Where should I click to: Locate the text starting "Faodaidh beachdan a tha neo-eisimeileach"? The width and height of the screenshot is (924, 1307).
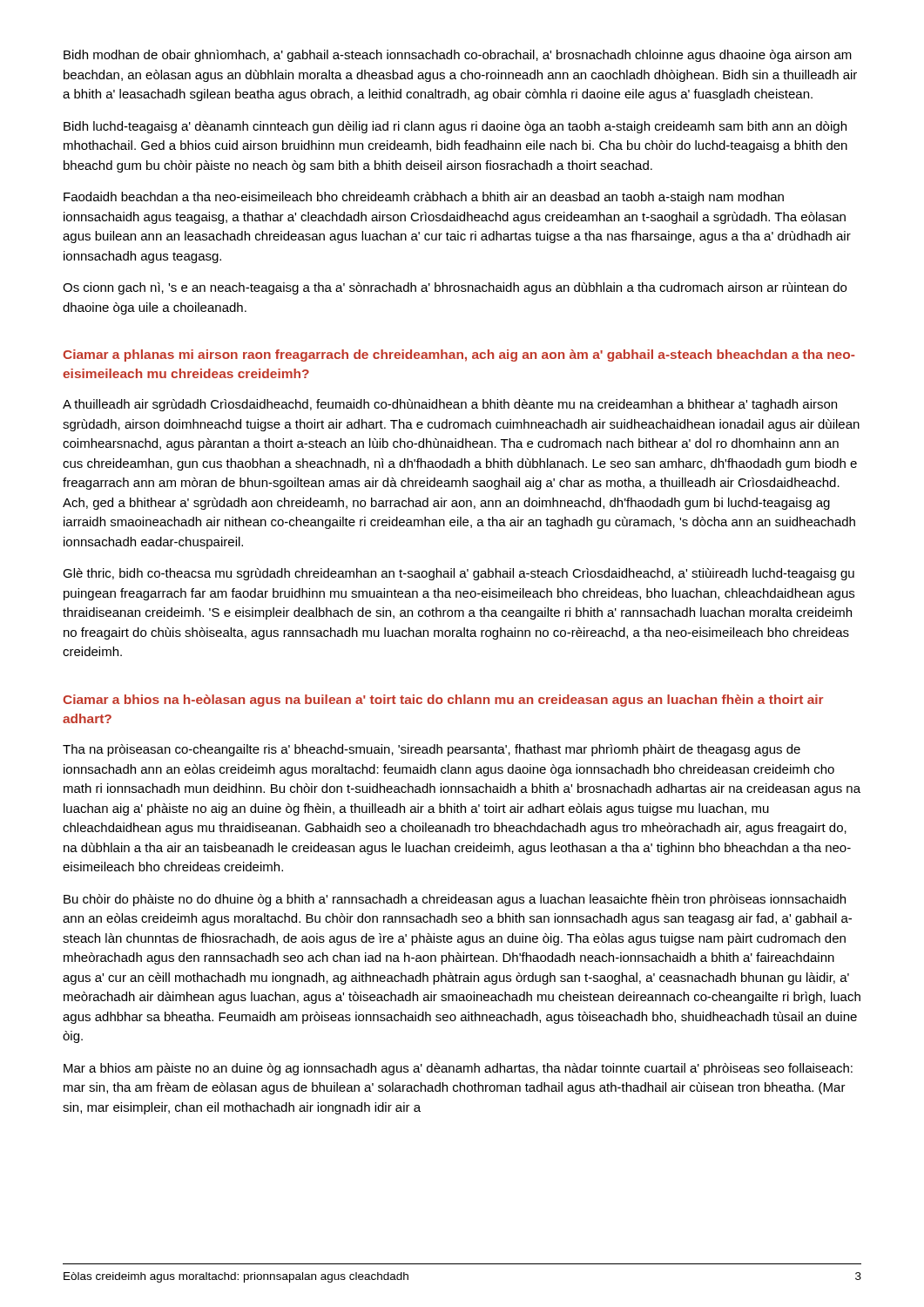coord(462,227)
